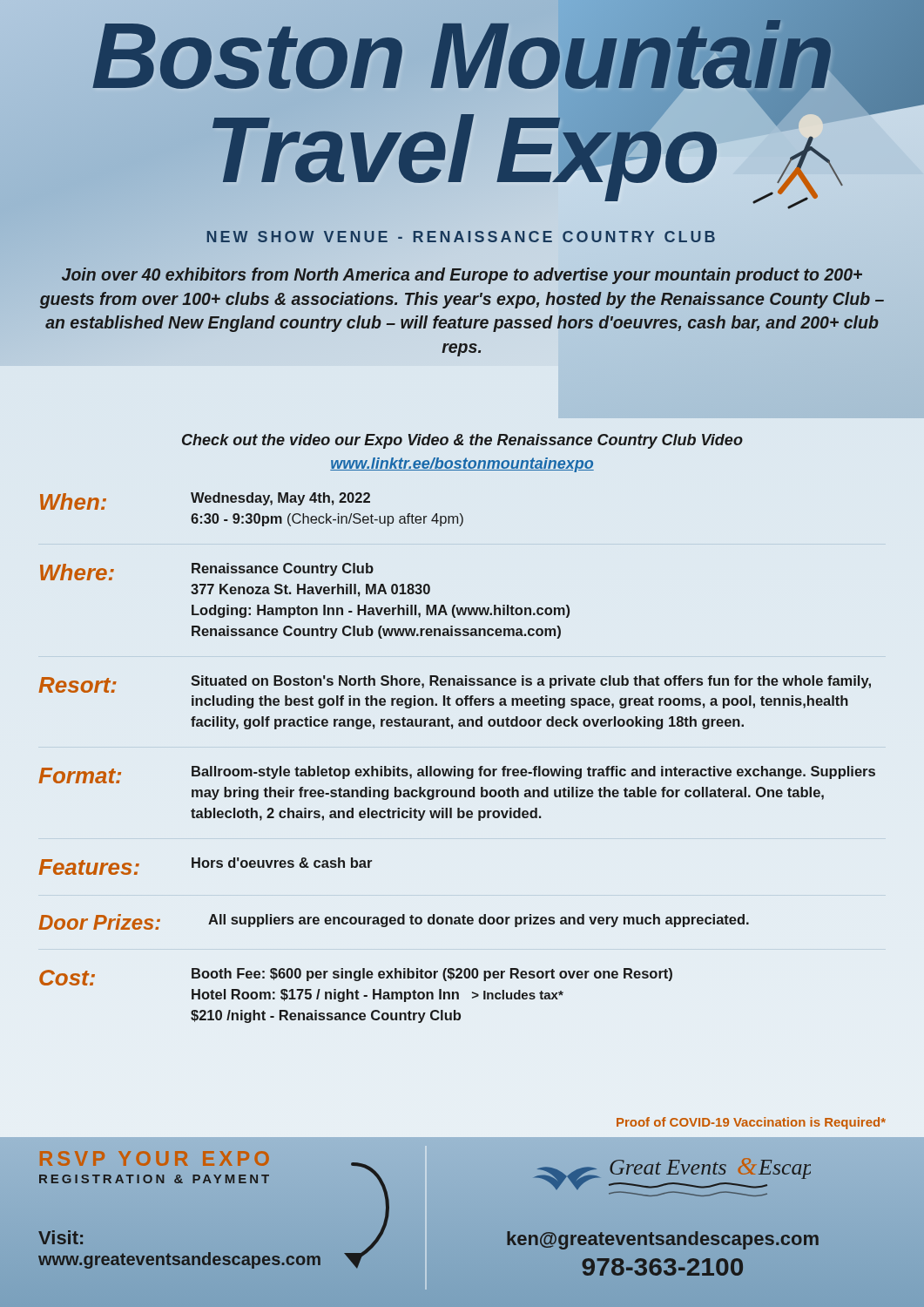Find the logo
The width and height of the screenshot is (924, 1307).
(x=663, y=1187)
